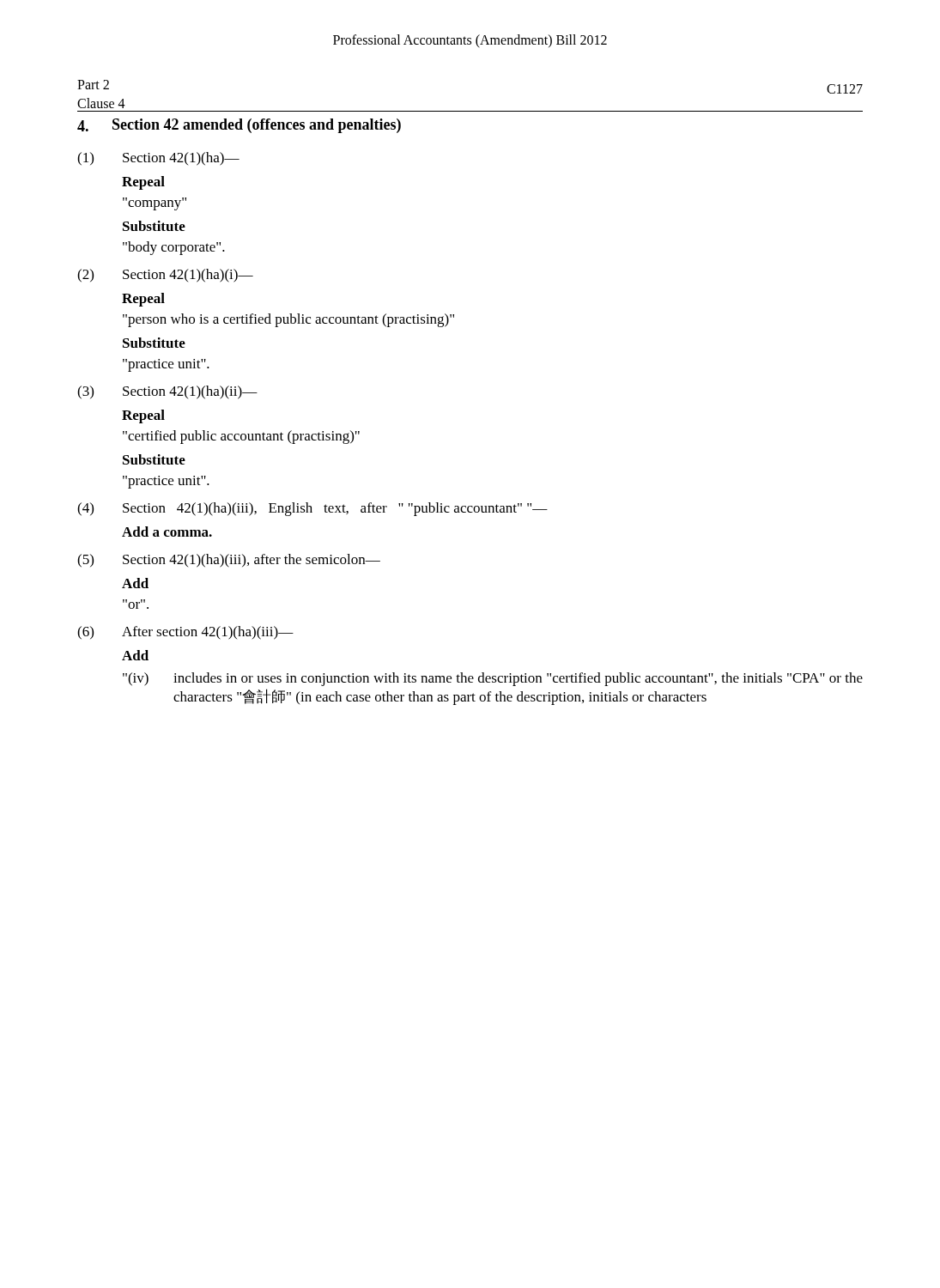The width and height of the screenshot is (940, 1288).
Task: Navigate to the region starting "(4) Section 42(1)(ha)(iii), English"
Action: coord(470,522)
